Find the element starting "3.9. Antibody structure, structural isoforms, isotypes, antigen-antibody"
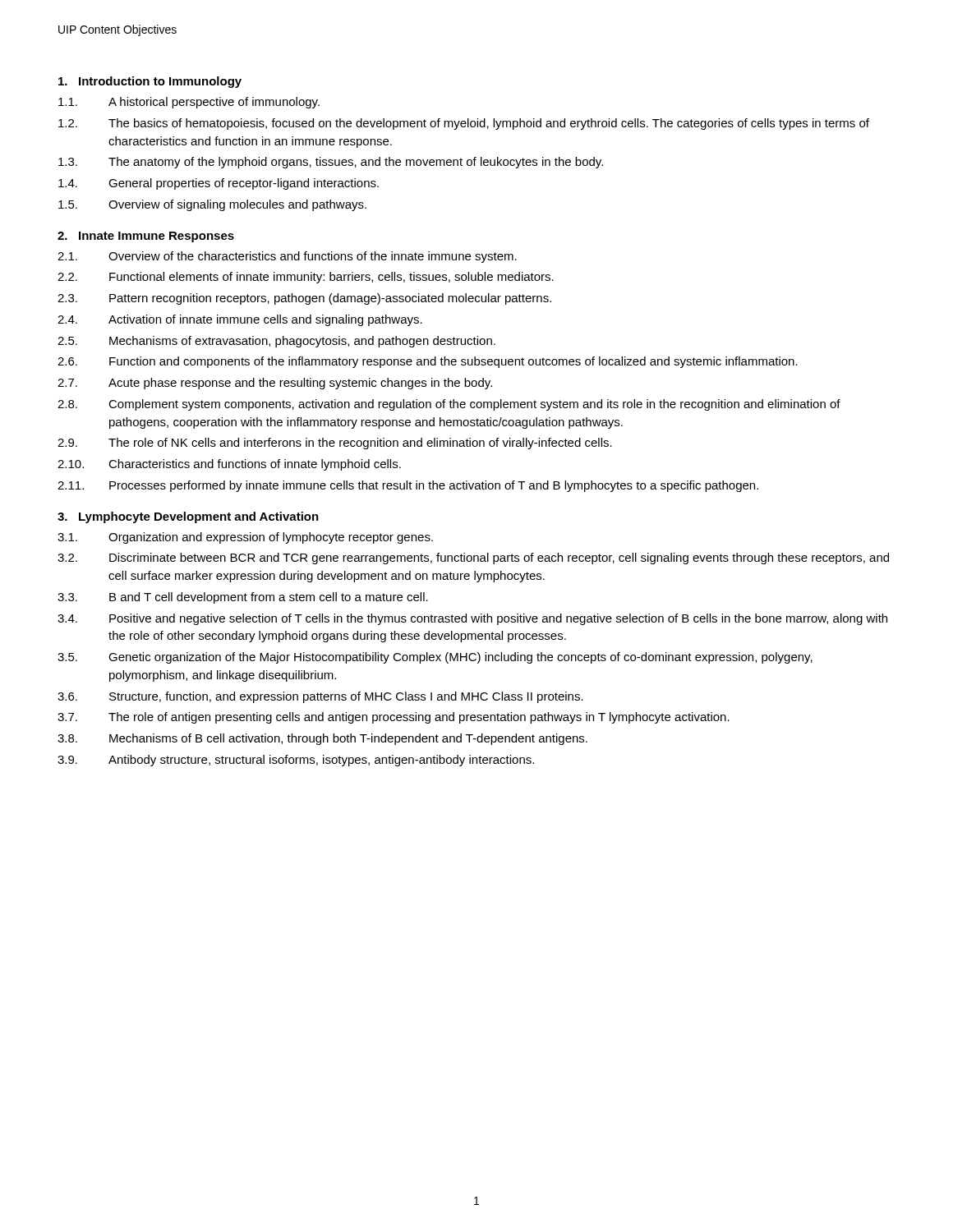The height and width of the screenshot is (1232, 953). (x=476, y=759)
